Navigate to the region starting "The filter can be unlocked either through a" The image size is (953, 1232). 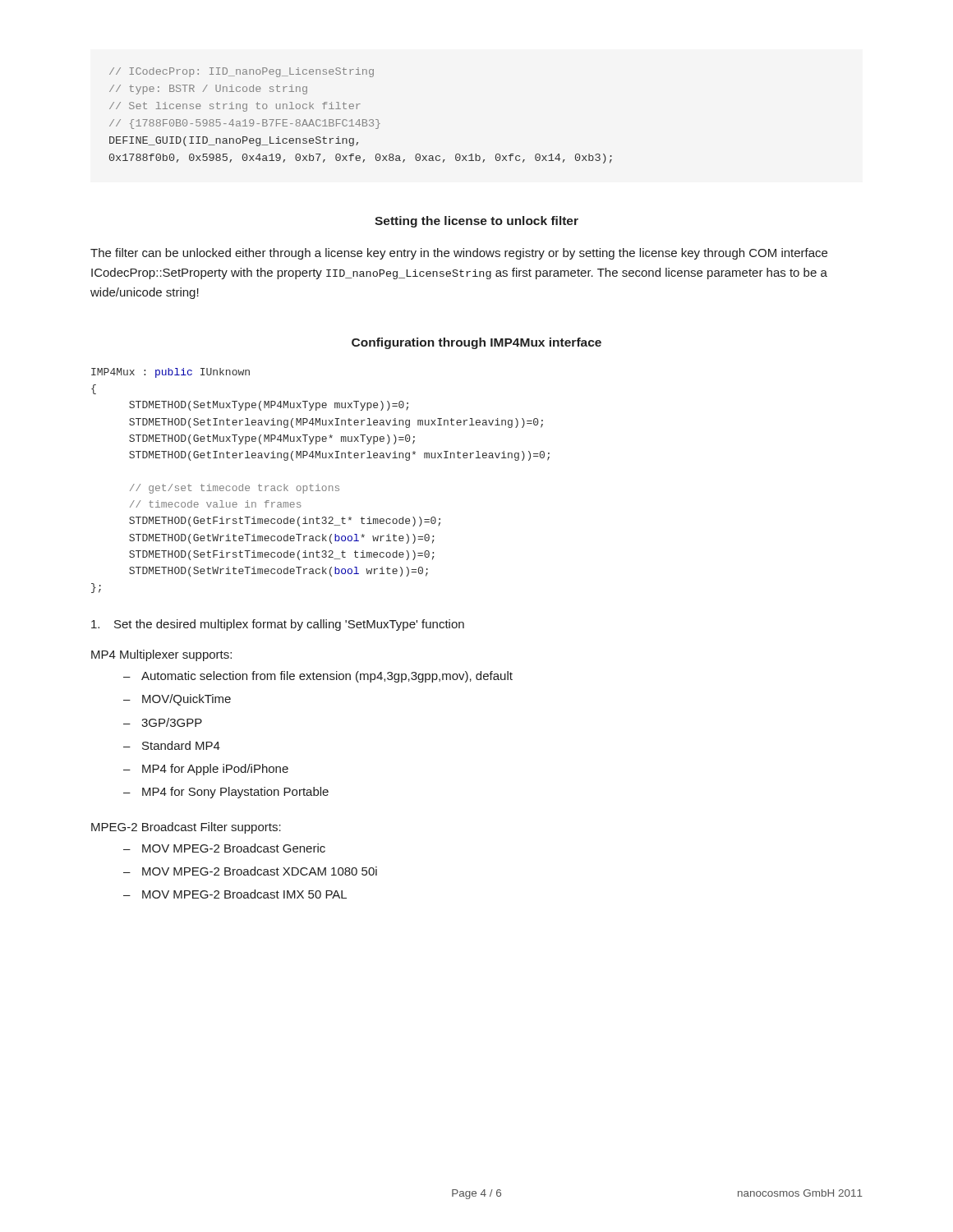(459, 272)
